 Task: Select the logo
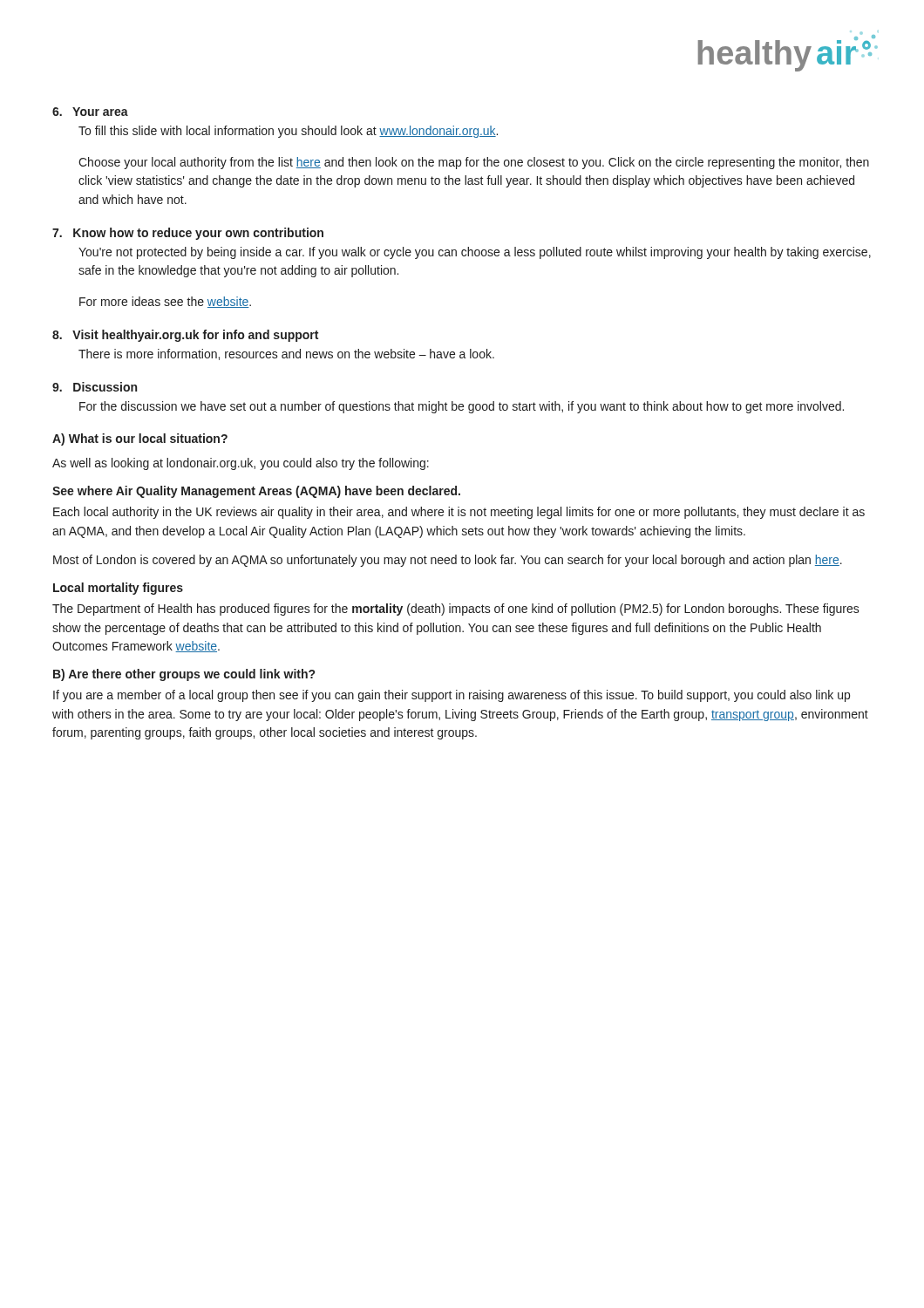[x=787, y=51]
